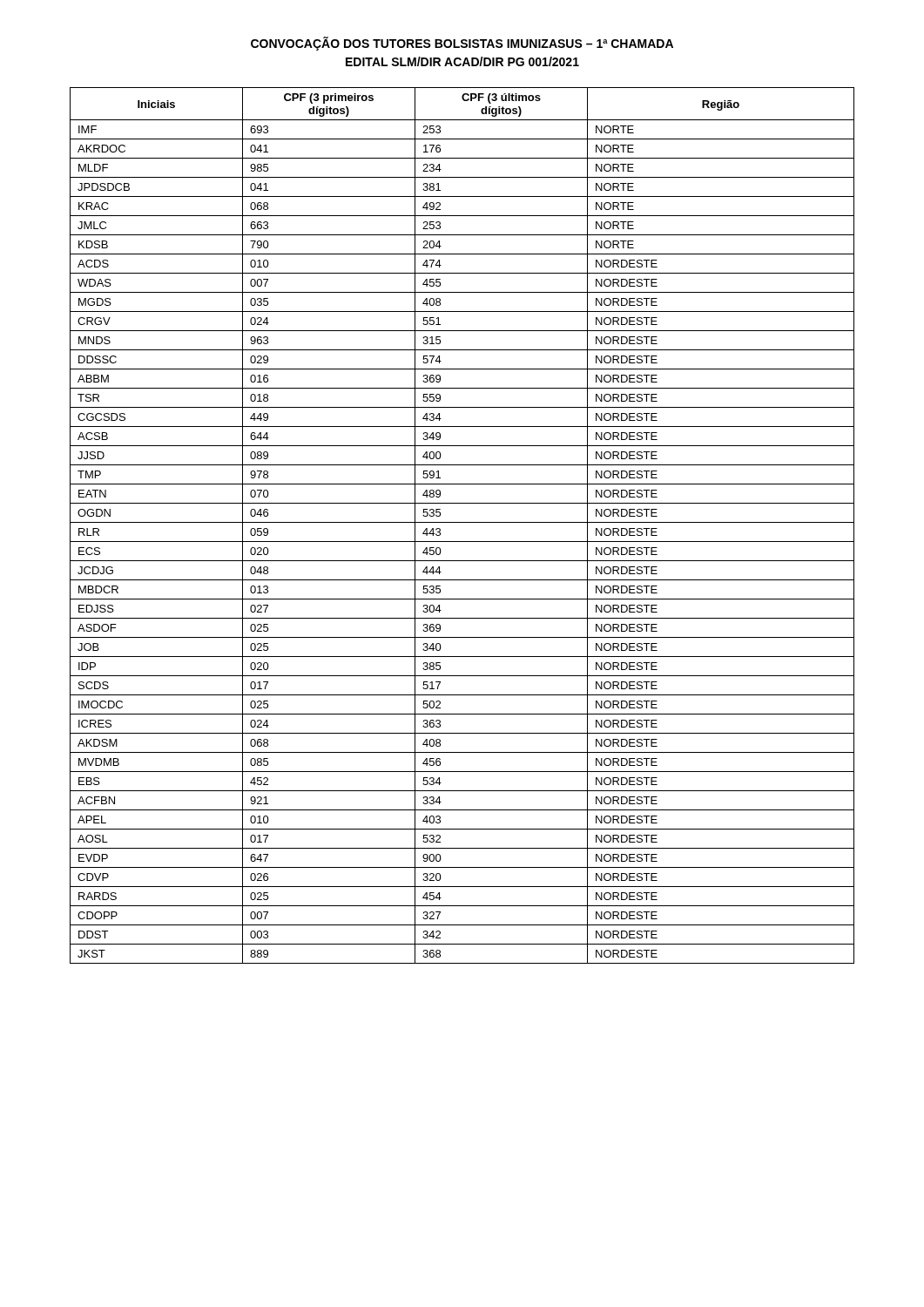The height and width of the screenshot is (1307, 924).
Task: Find the table that mentions "CPF (3 últimos dígitos)"
Action: click(x=462, y=525)
